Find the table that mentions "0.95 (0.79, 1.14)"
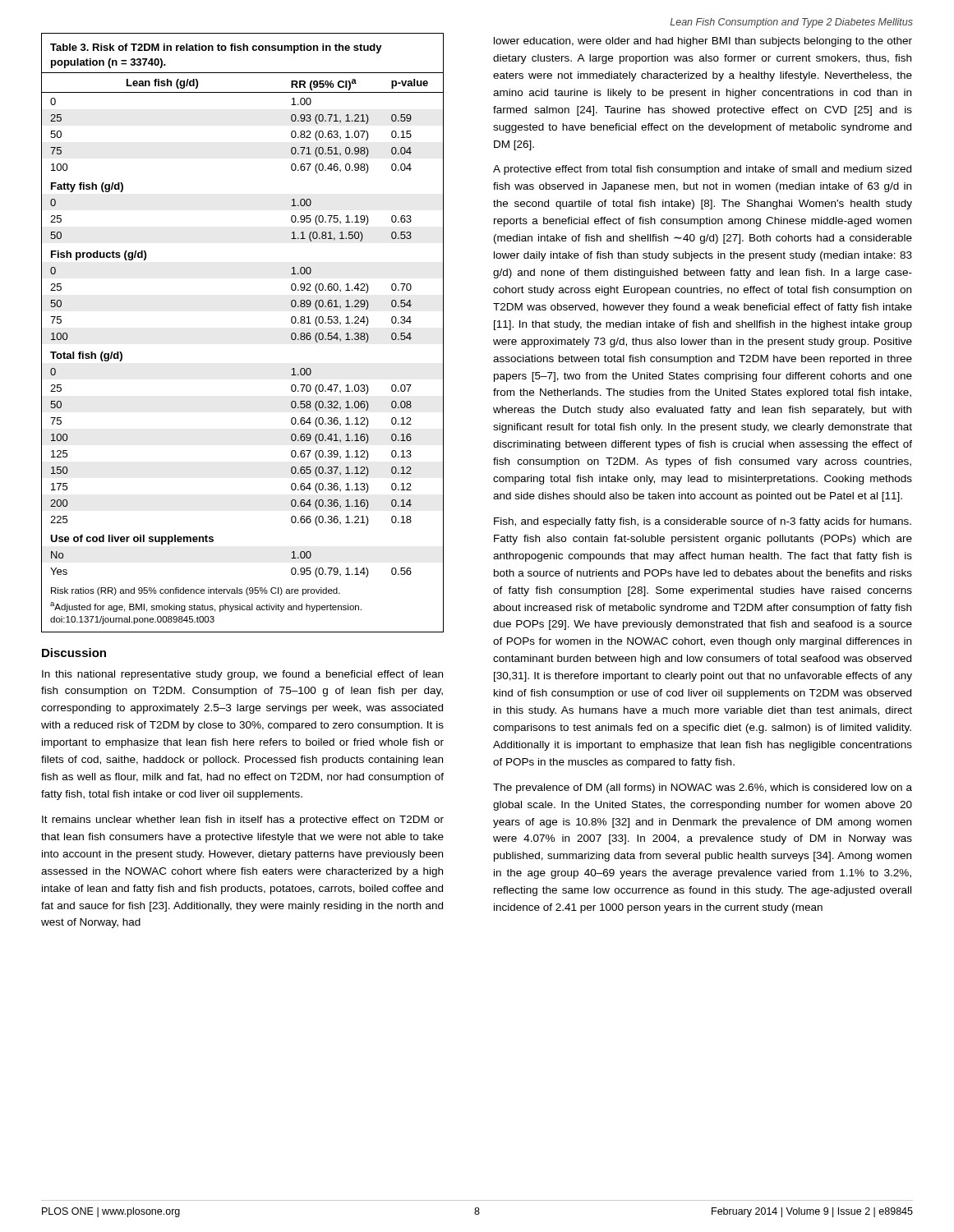954x1232 pixels. 242,332
